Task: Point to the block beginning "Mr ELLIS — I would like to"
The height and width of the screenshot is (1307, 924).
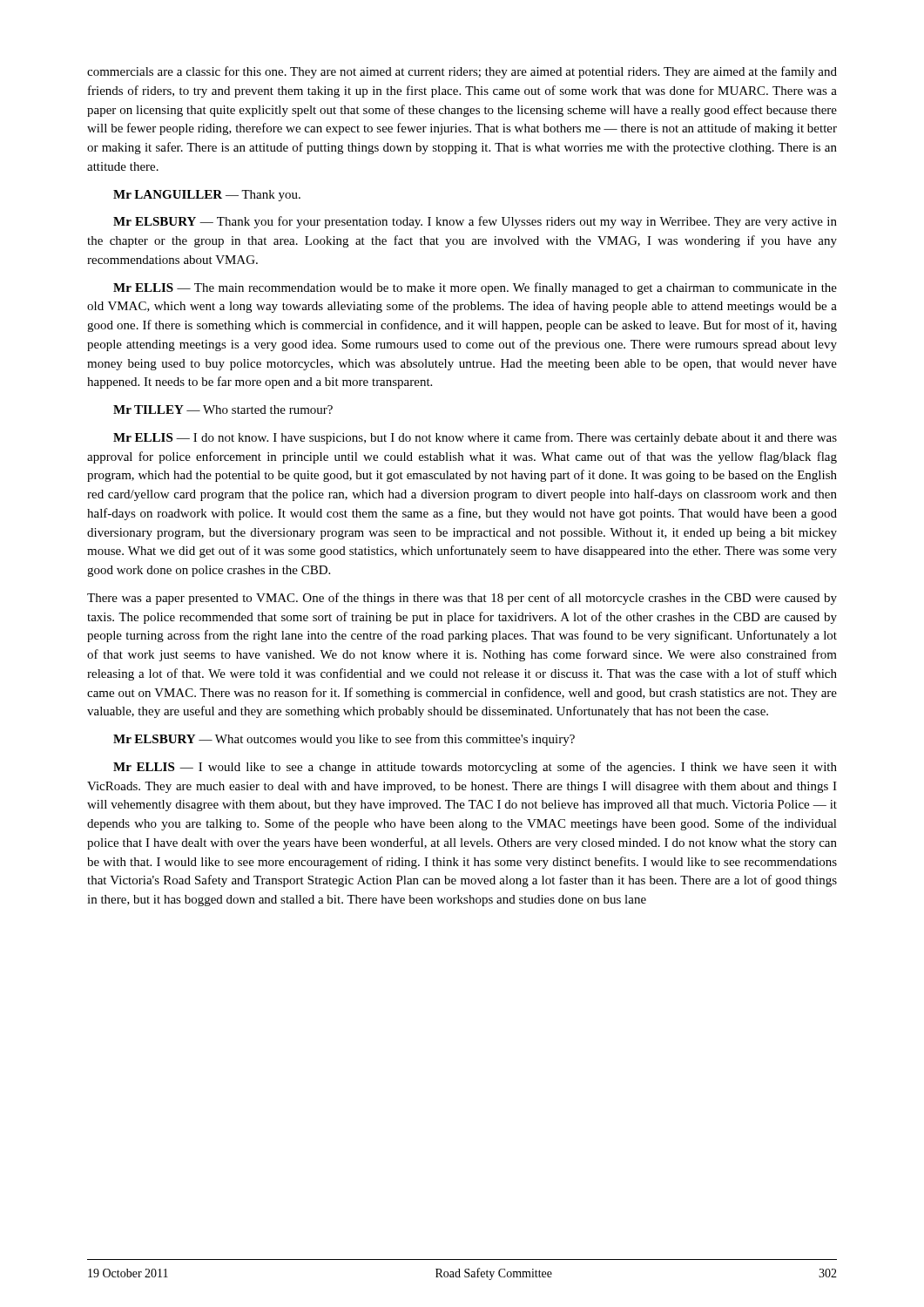Action: (x=462, y=834)
